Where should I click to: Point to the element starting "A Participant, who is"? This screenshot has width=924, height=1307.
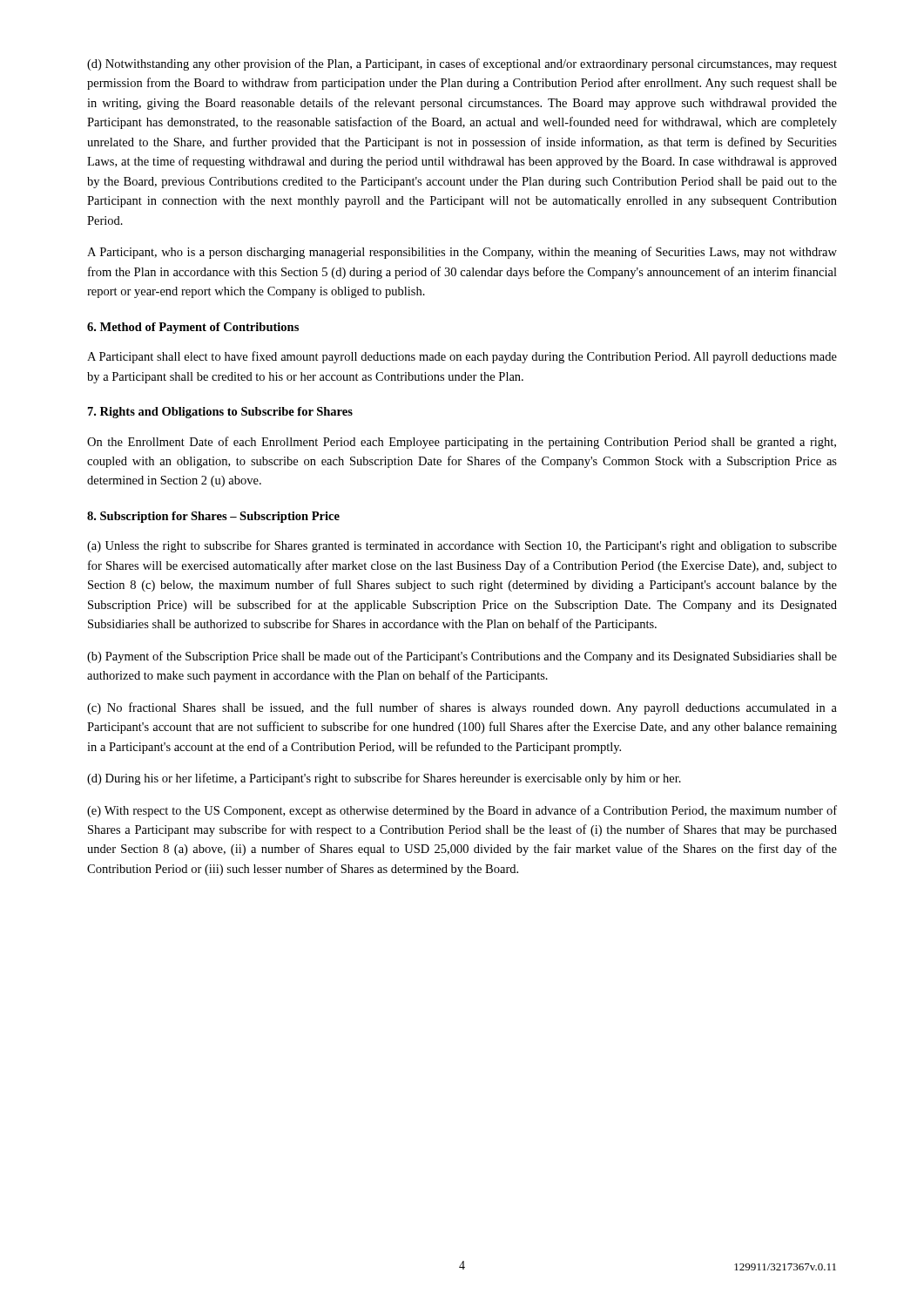click(462, 272)
